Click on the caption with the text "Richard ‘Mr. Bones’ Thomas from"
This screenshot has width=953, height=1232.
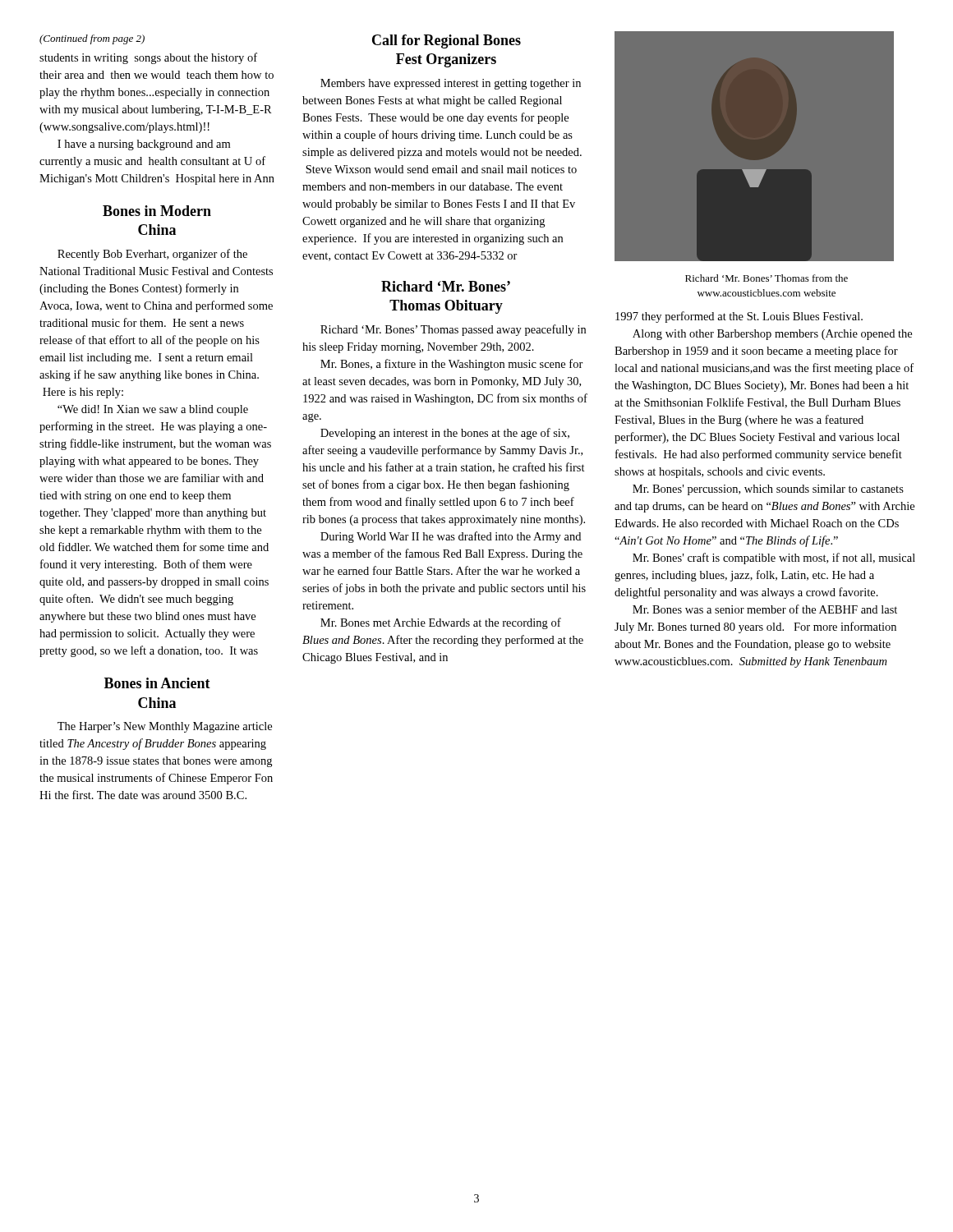[766, 285]
